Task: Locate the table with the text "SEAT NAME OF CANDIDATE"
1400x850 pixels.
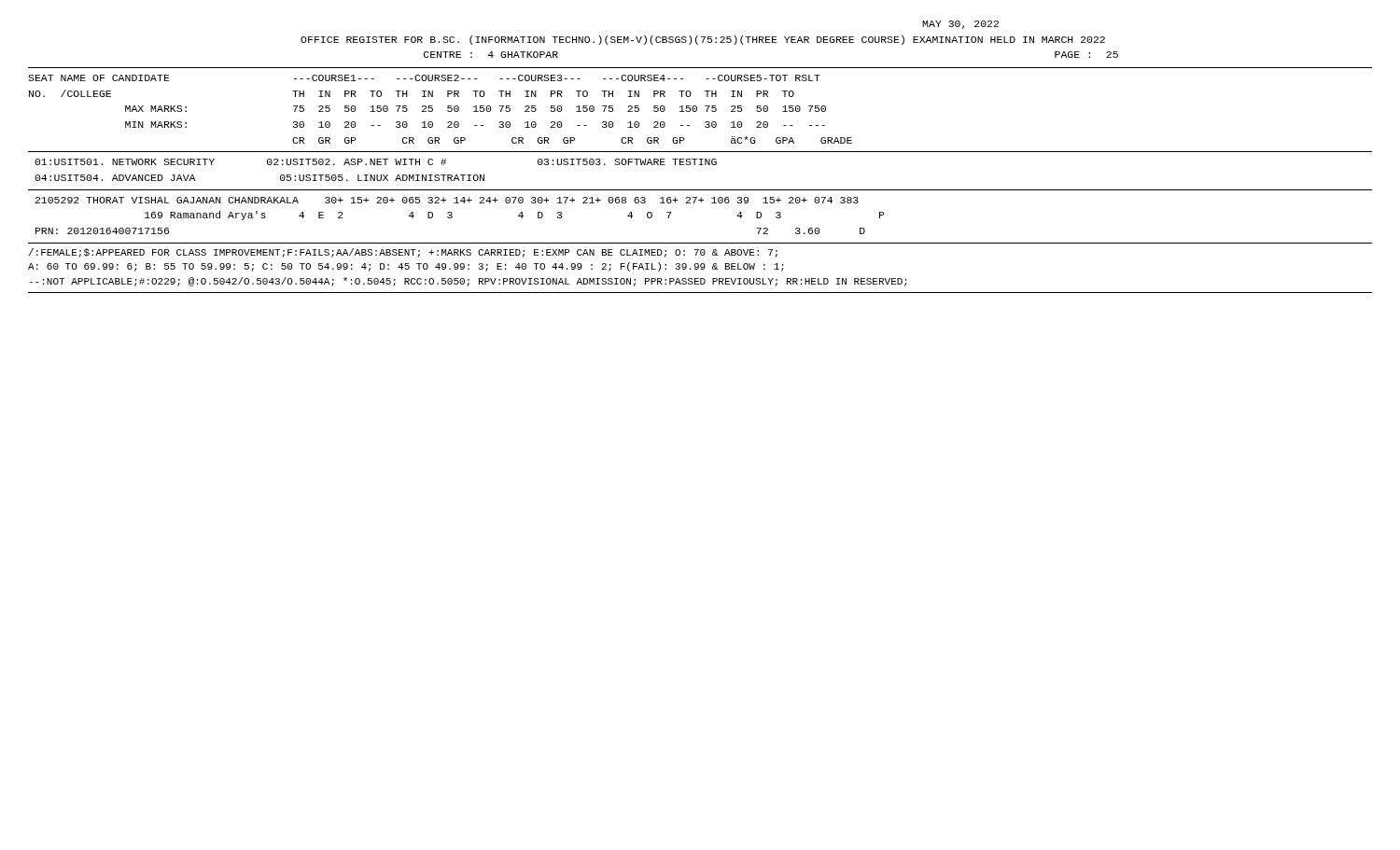Action: (x=700, y=110)
